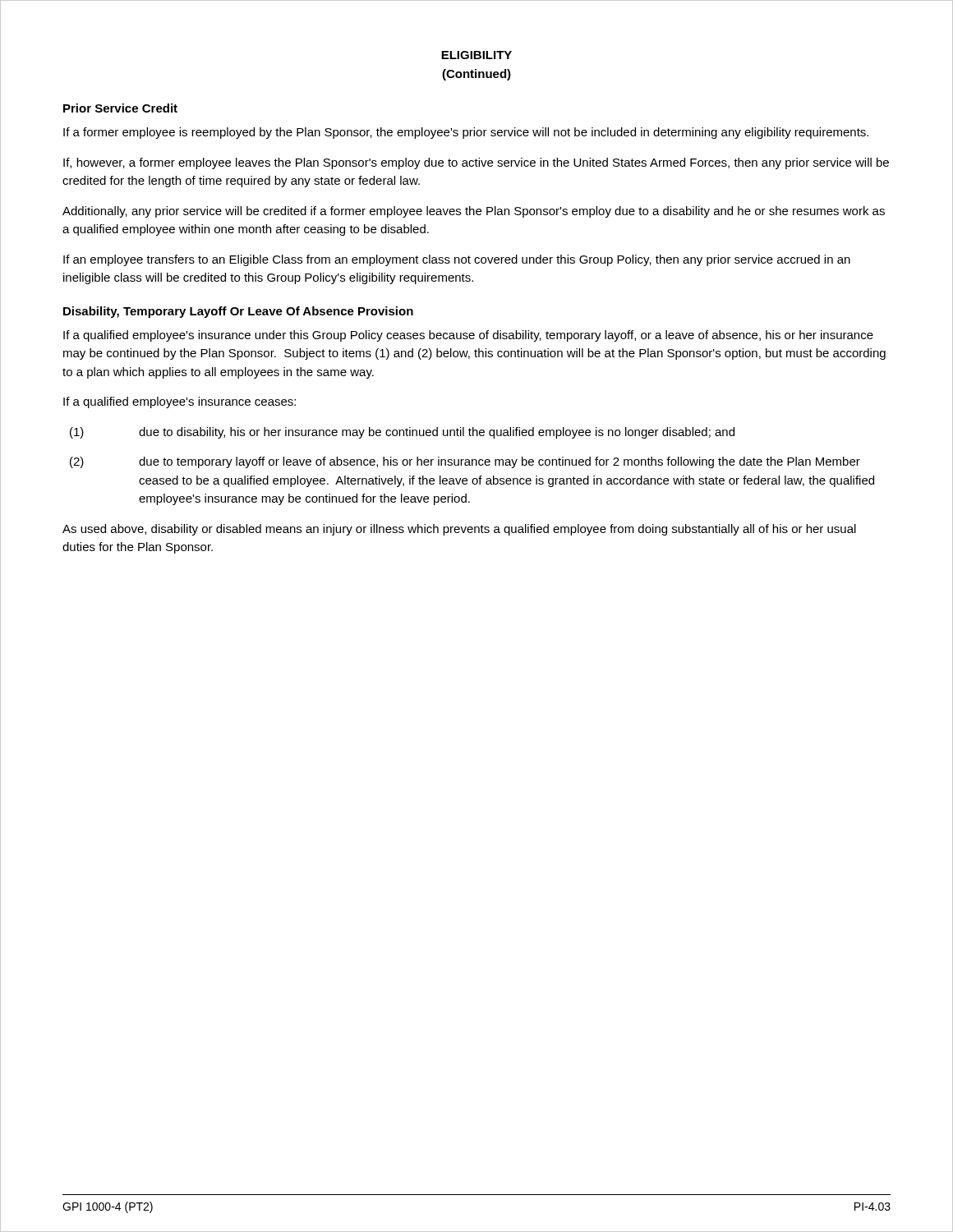Screen dimensions: 1232x953
Task: Point to the block beginning "If, however, a former"
Action: coord(476,171)
